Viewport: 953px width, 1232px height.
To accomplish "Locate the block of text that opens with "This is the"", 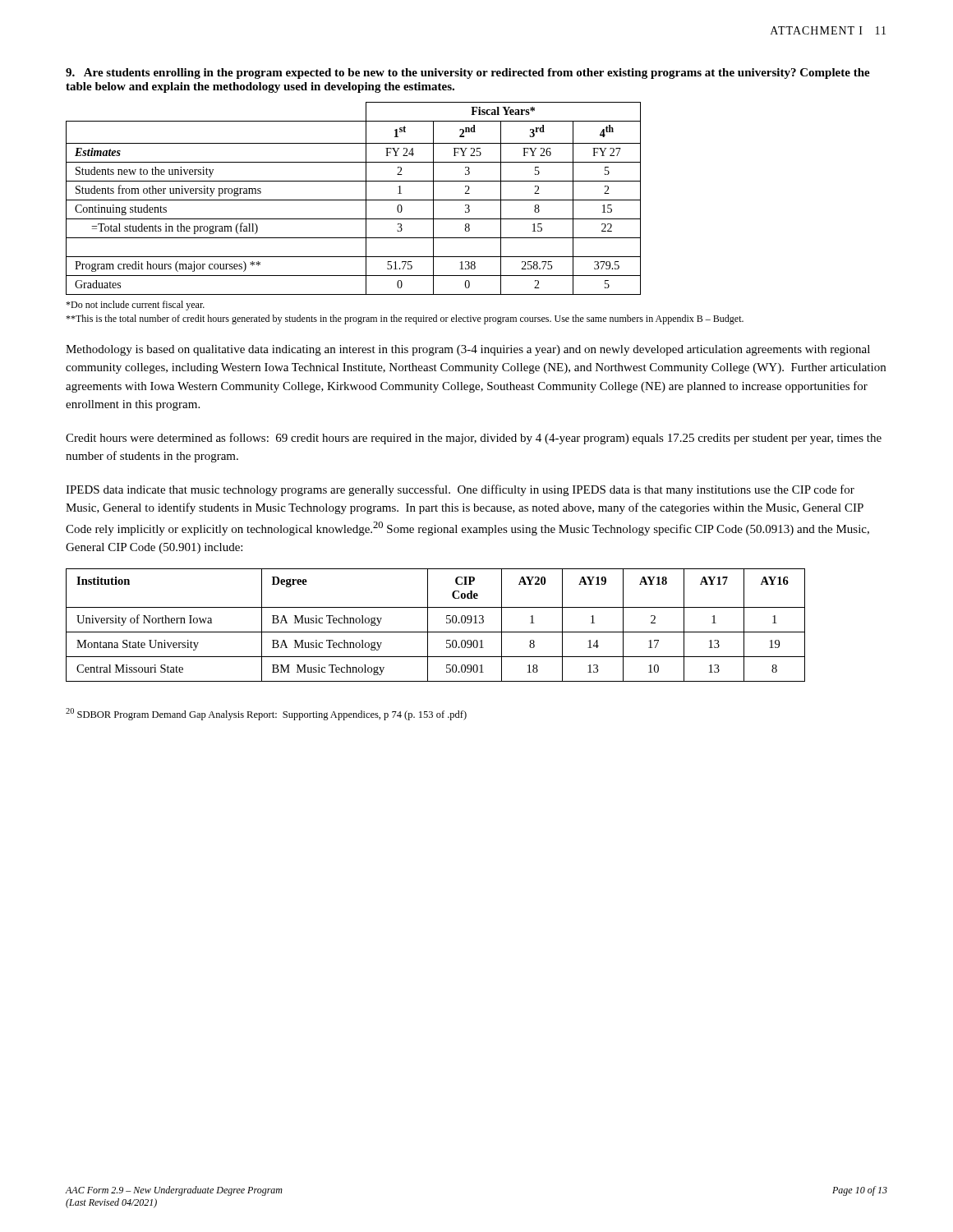I will pos(405,318).
